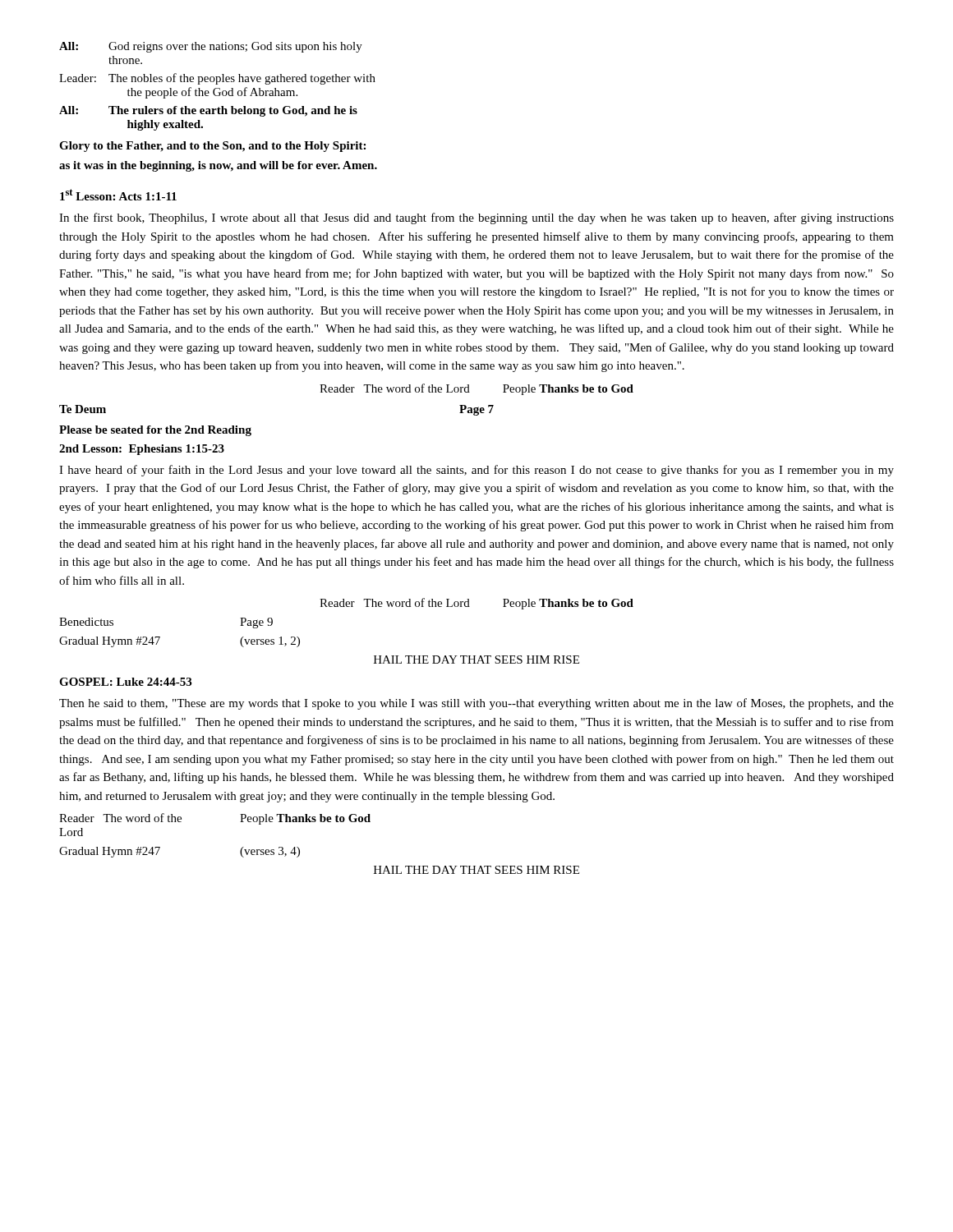Image resolution: width=953 pixels, height=1232 pixels.
Task: Locate the block starting "Benedictus Page 9"
Action: [85, 623]
